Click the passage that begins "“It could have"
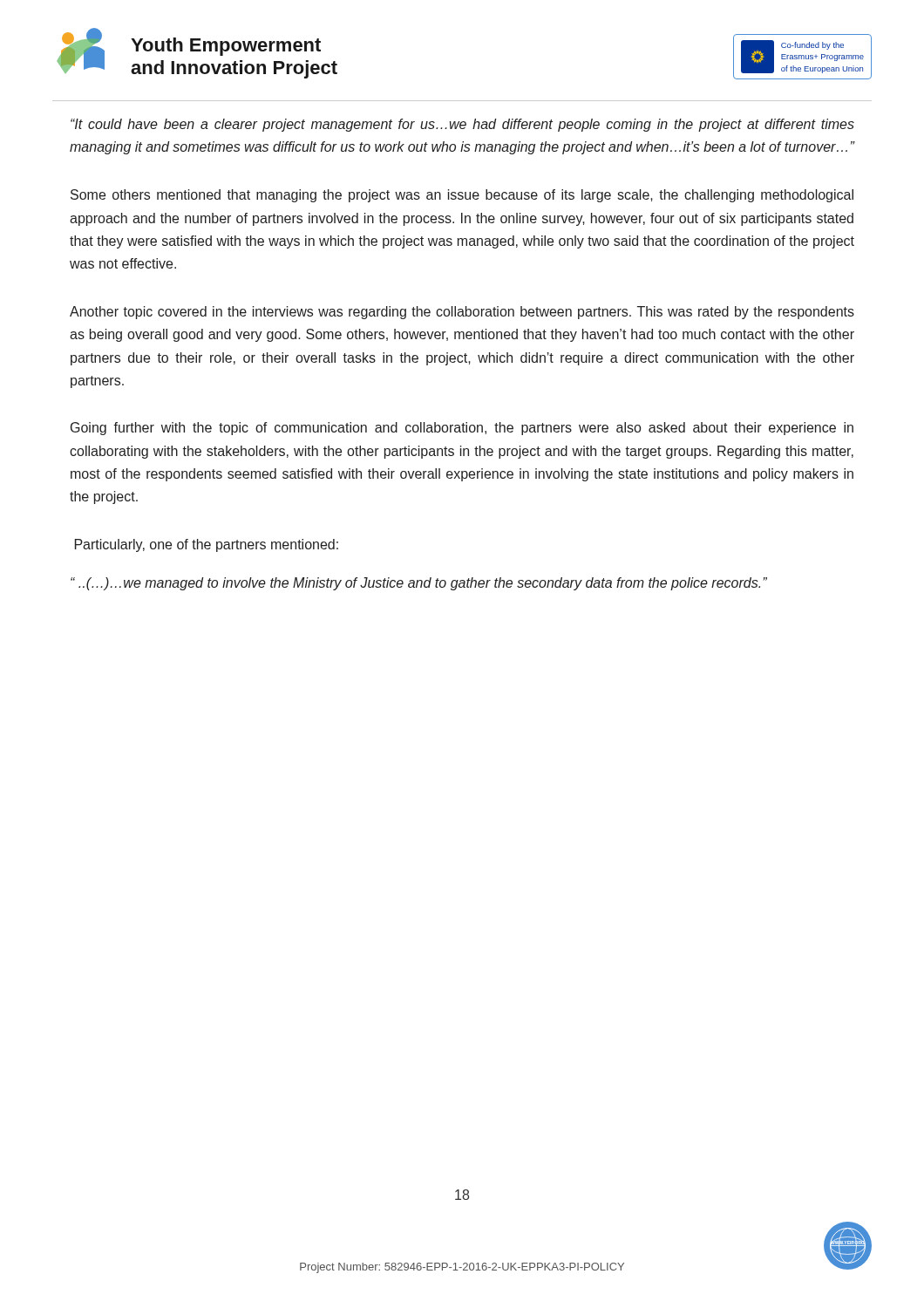This screenshot has width=924, height=1308. 462,135
